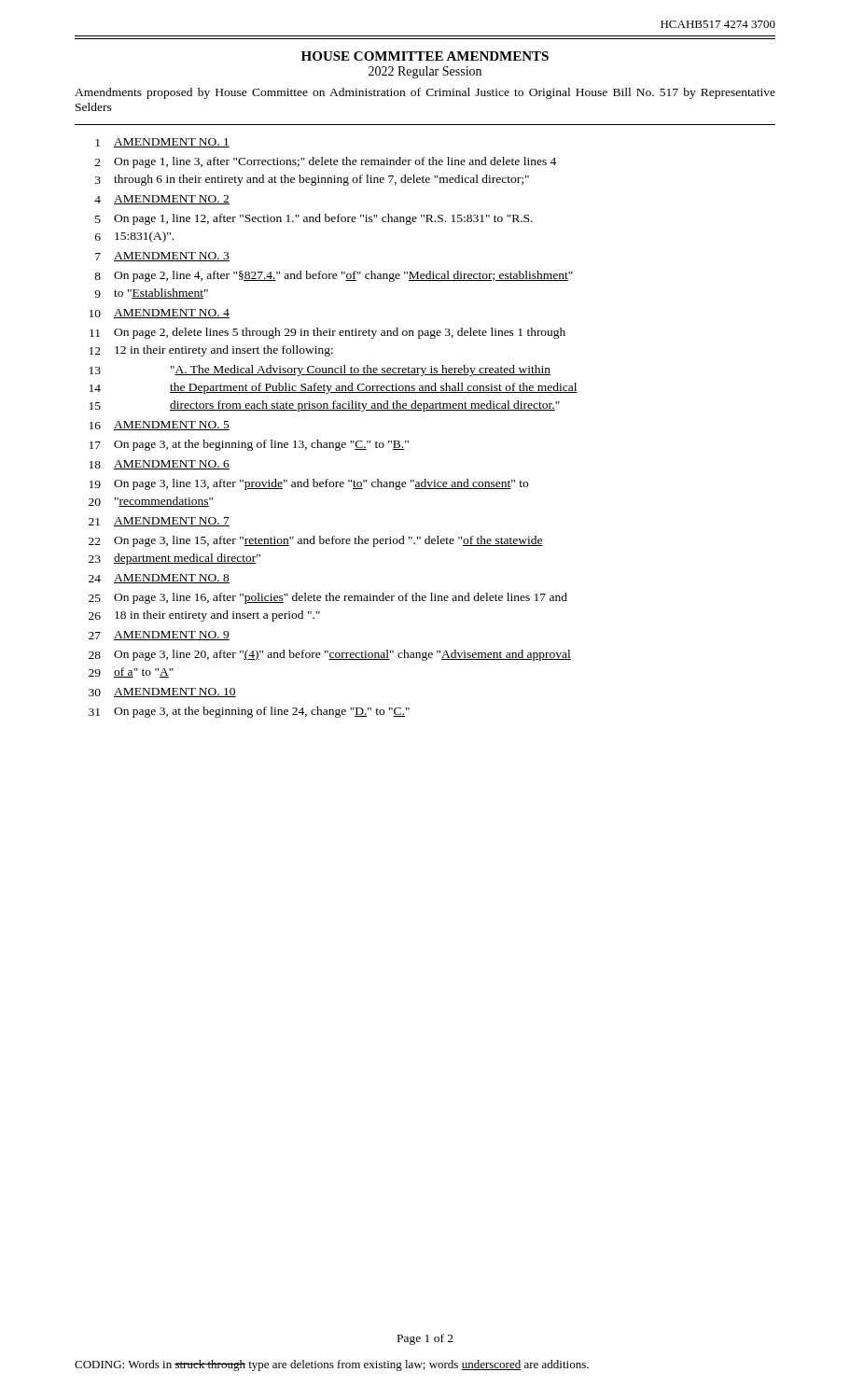Find the block starting "18 in their entirety and insert a period"

pyautogui.click(x=217, y=615)
